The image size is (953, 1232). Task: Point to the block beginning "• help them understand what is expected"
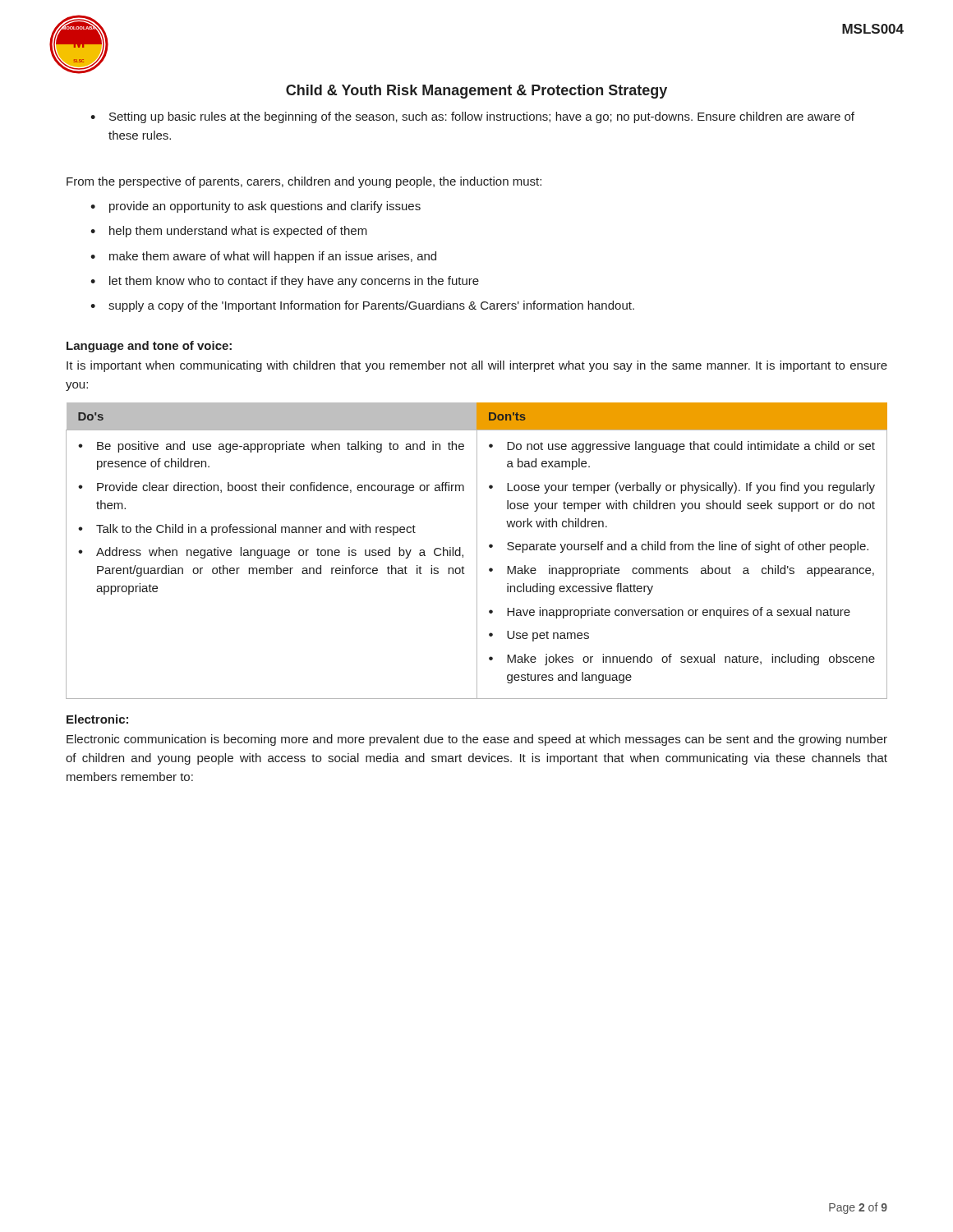(x=229, y=232)
